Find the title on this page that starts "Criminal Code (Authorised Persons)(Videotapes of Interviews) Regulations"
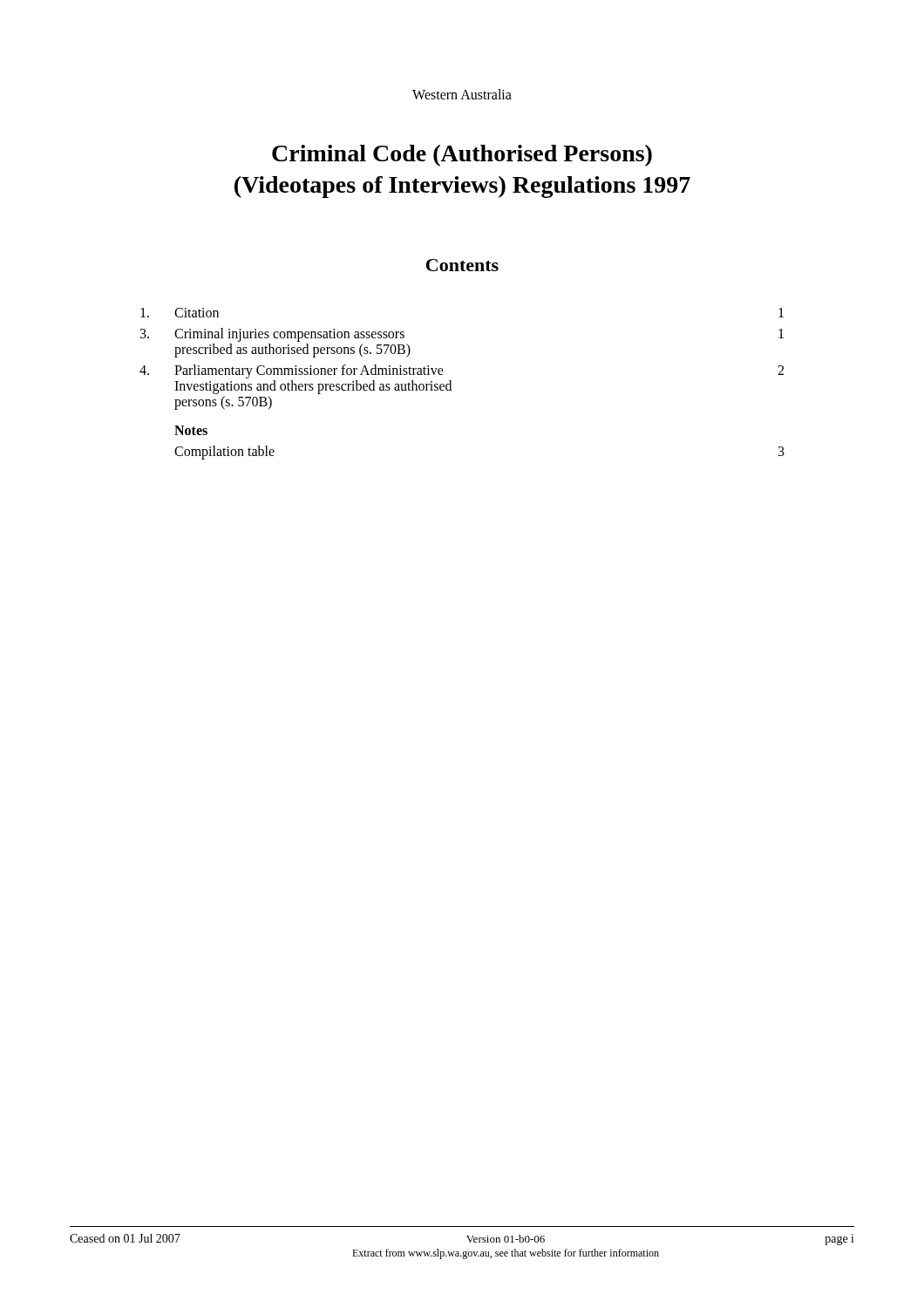The image size is (924, 1308). click(462, 169)
